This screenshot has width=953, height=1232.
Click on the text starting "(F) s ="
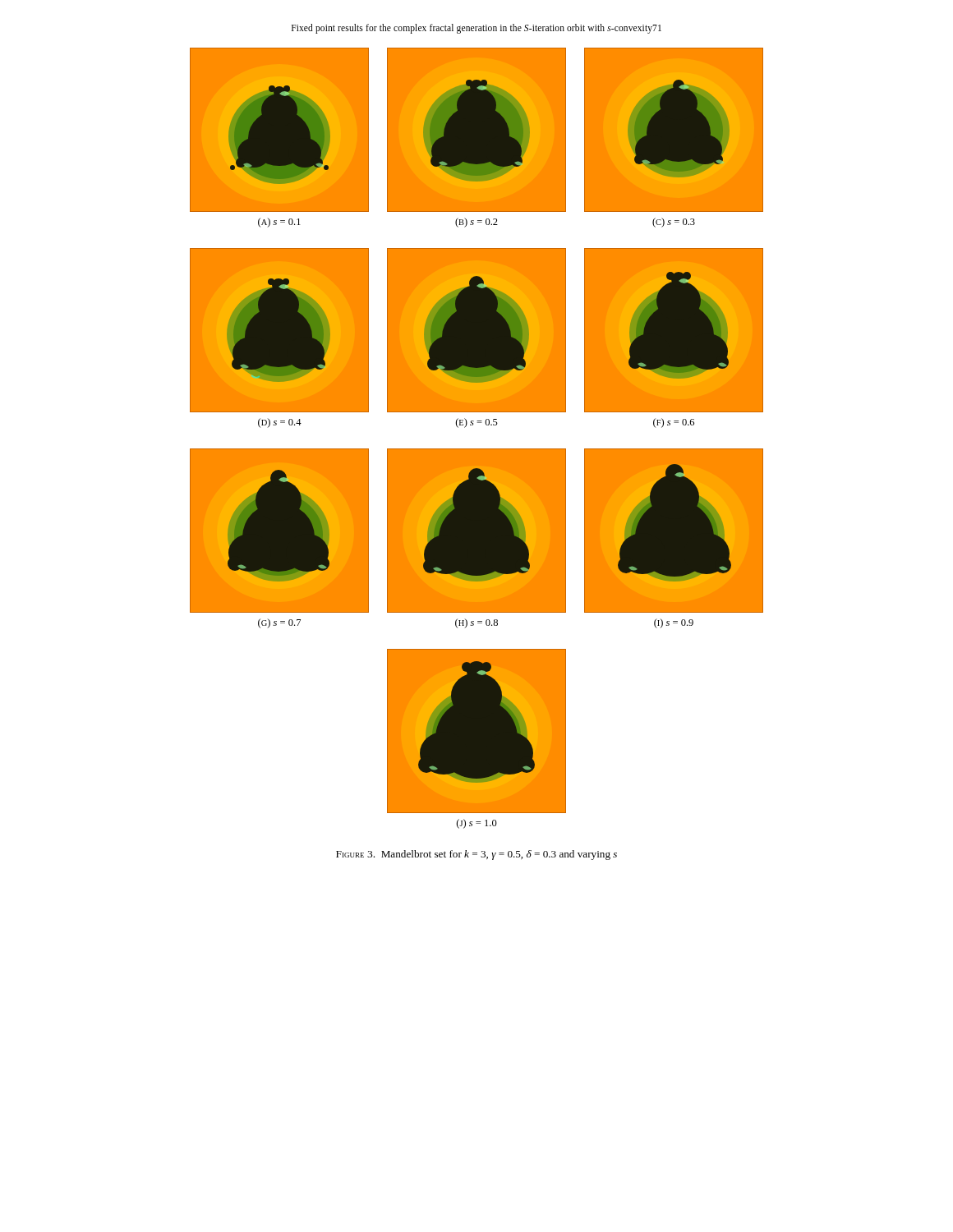coord(674,422)
